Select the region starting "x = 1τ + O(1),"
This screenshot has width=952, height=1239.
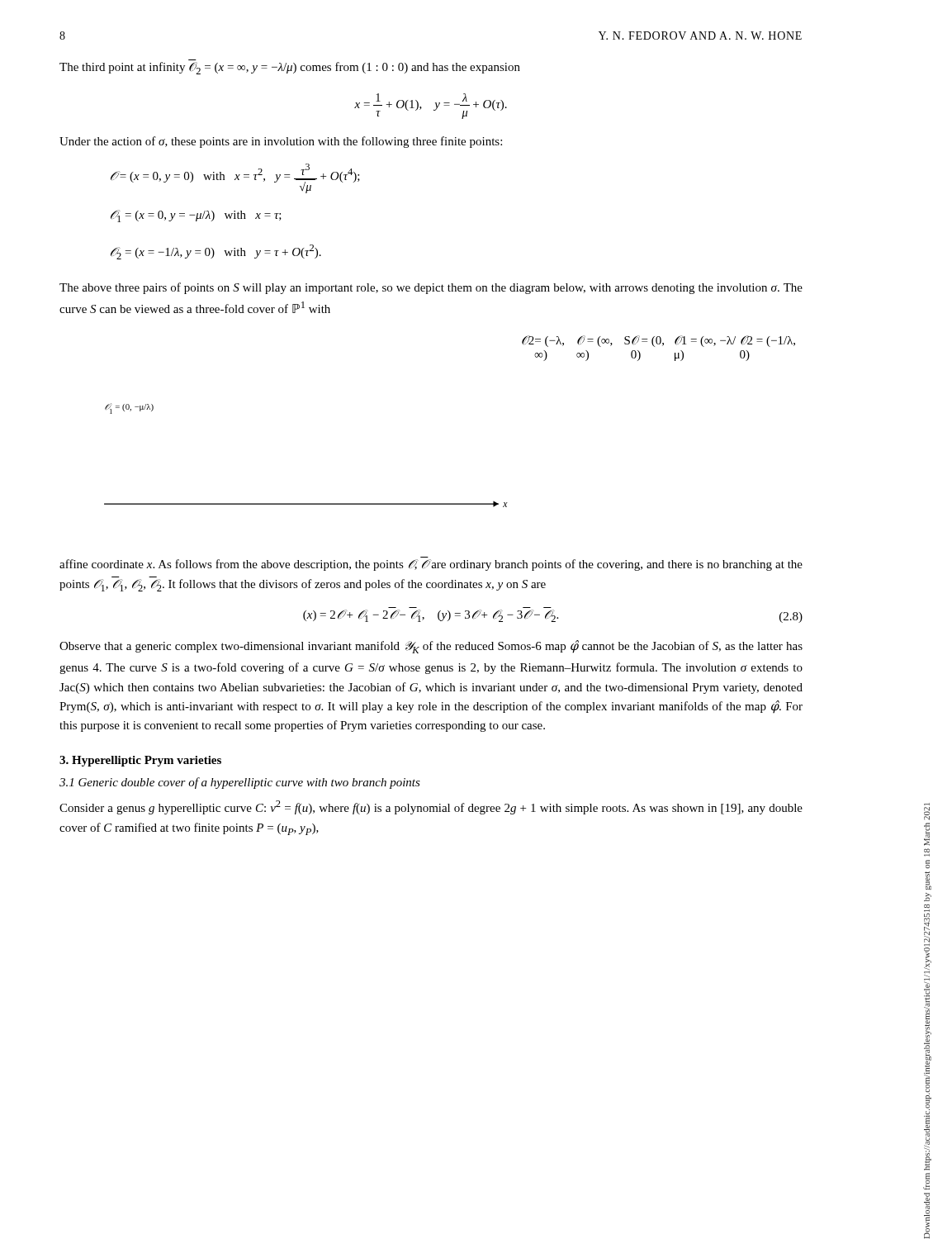[x=431, y=106]
